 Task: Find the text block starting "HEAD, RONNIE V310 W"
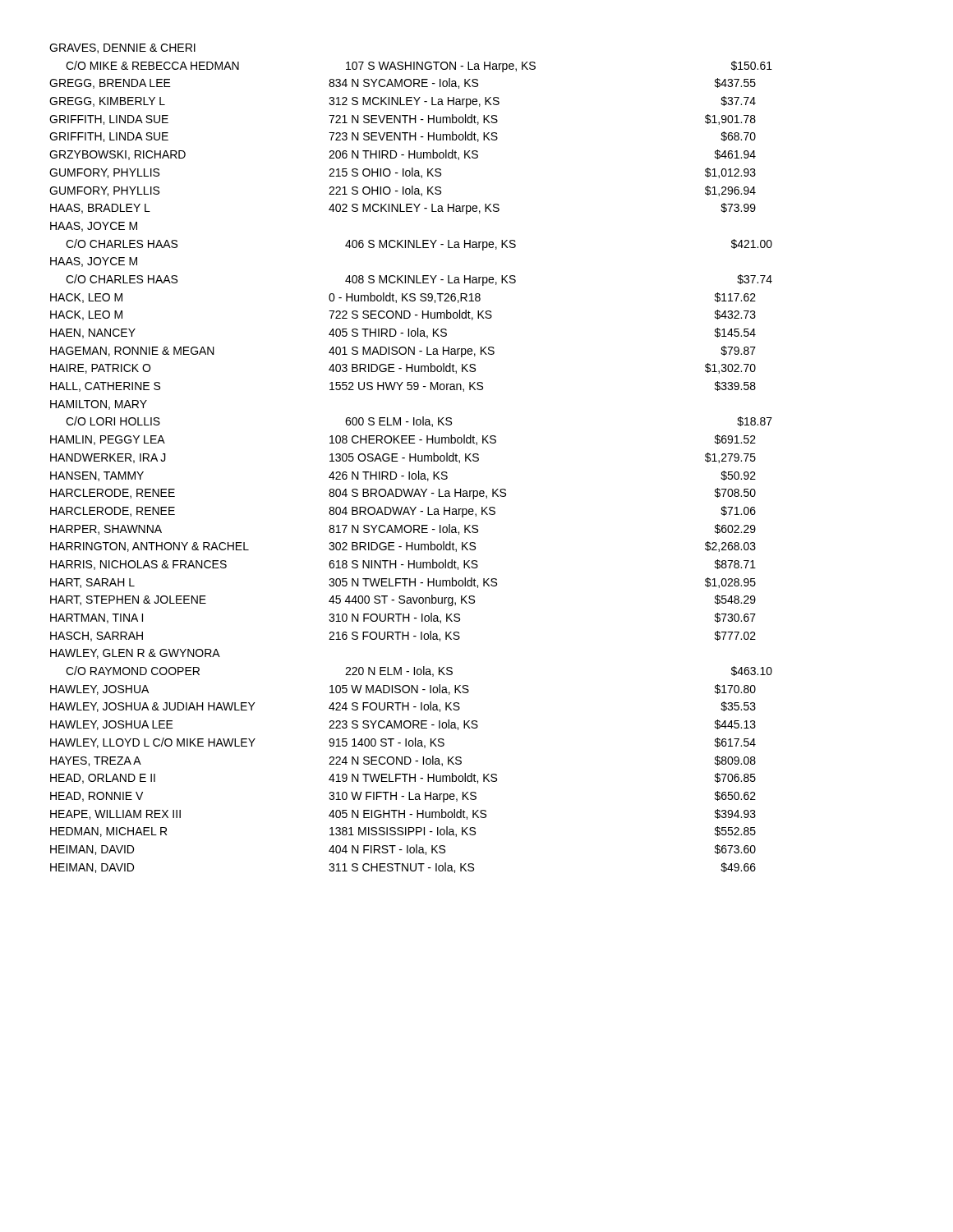[403, 796]
